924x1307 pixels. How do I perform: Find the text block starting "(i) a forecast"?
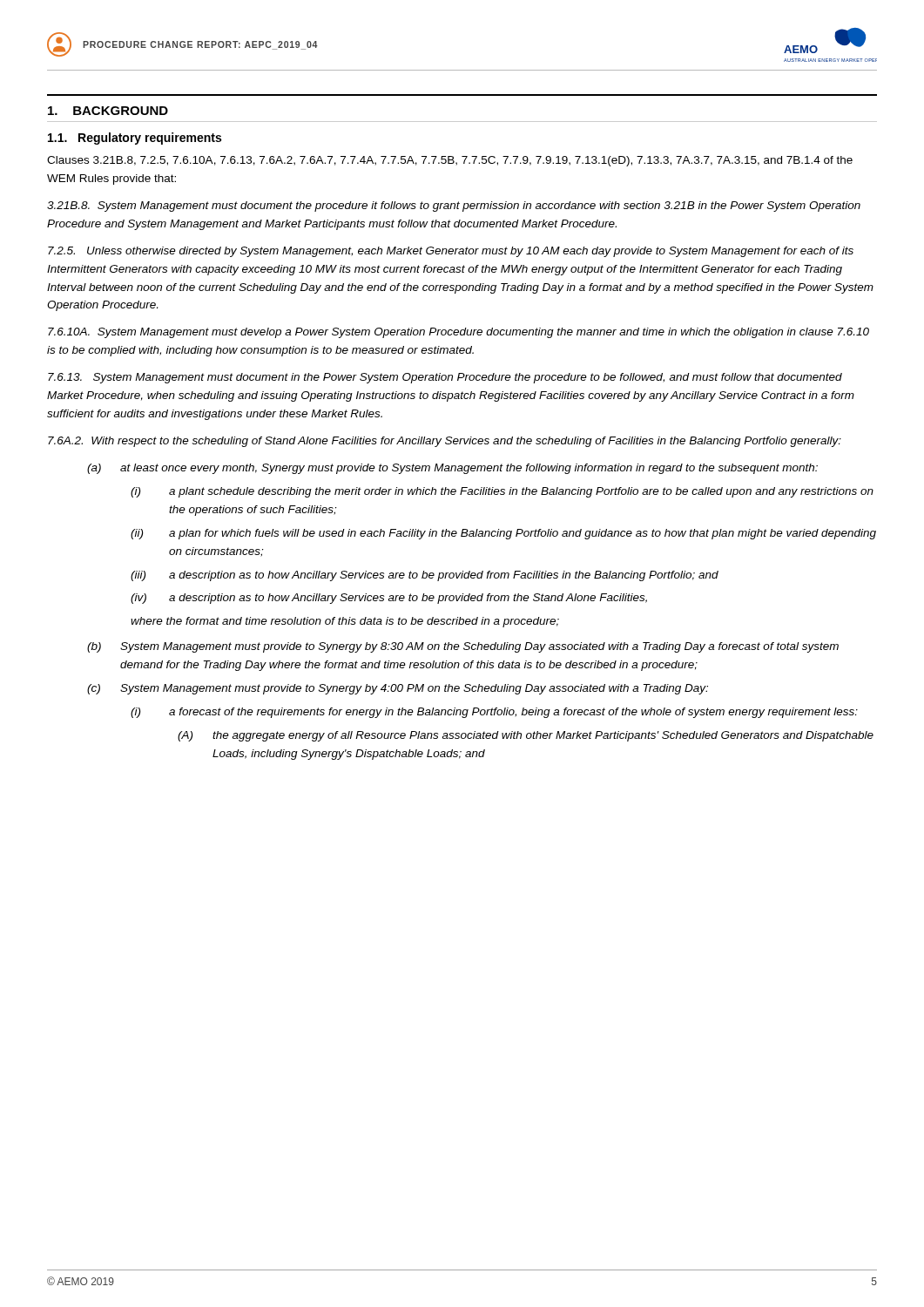494,712
